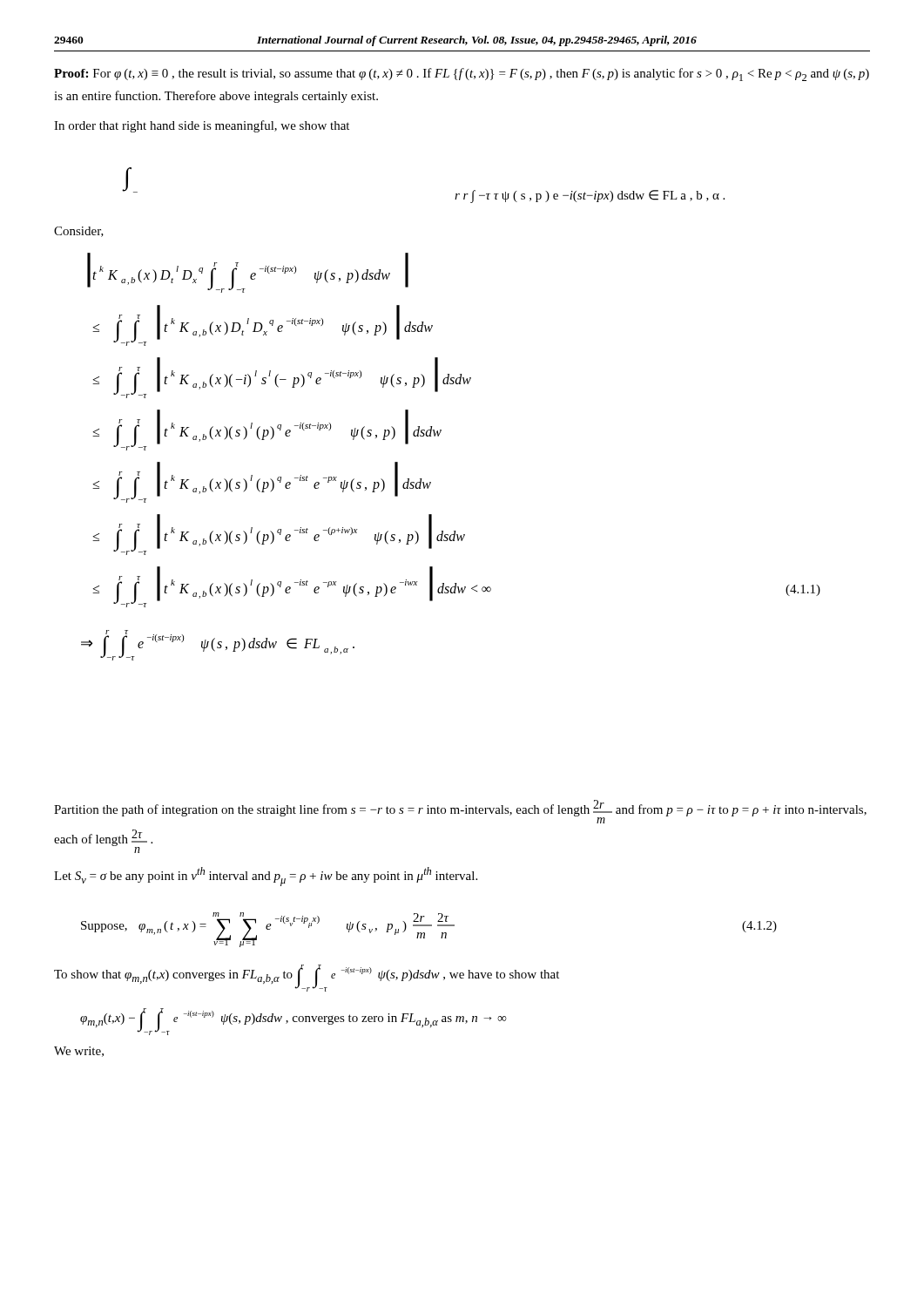Screen dimensions: 1307x924
Task: Navigate to the text block starting "Suppose, φ m , n ( t ,"
Action: [450, 923]
